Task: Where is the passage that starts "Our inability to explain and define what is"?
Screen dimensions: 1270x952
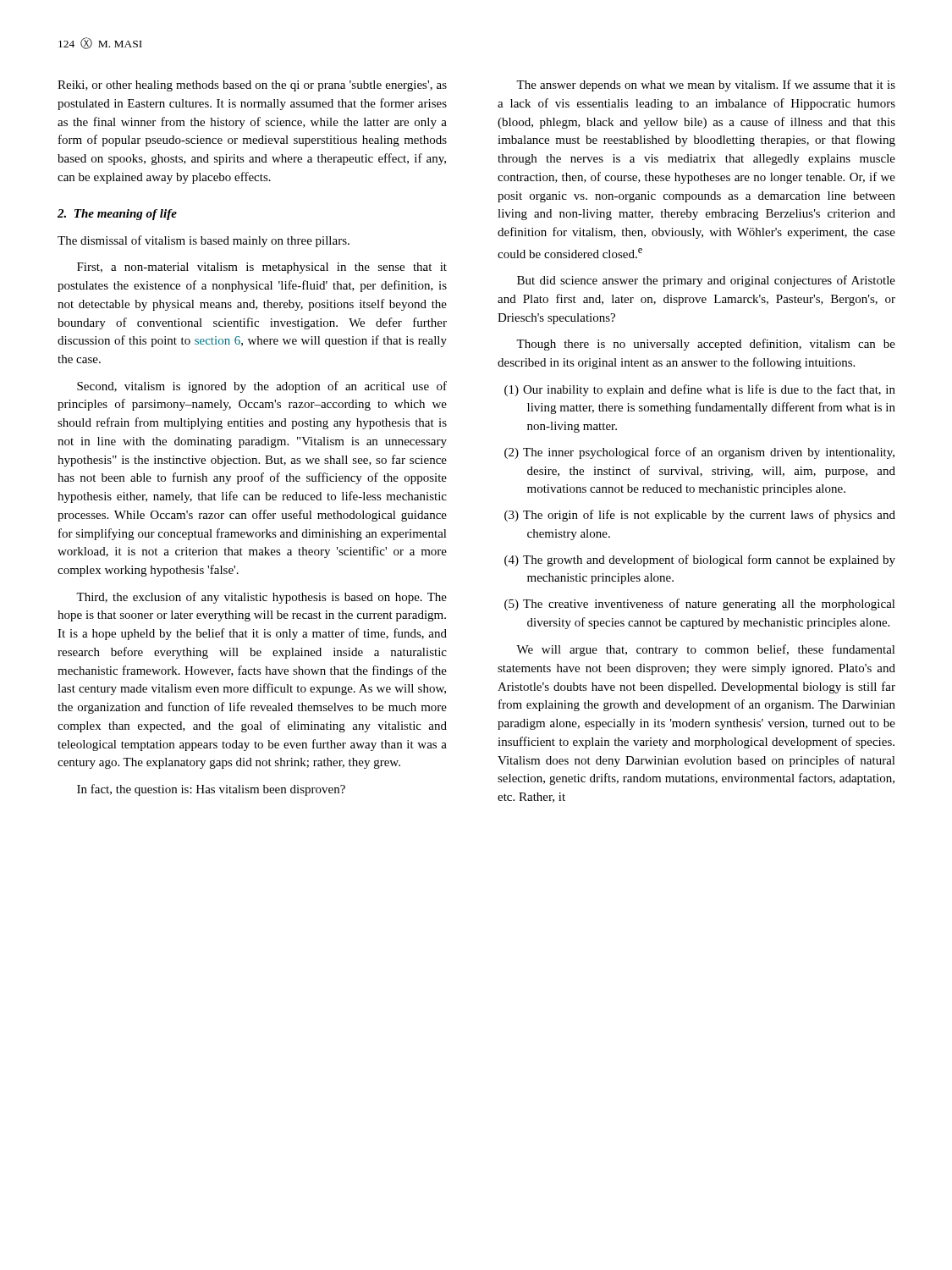Action: click(x=709, y=408)
